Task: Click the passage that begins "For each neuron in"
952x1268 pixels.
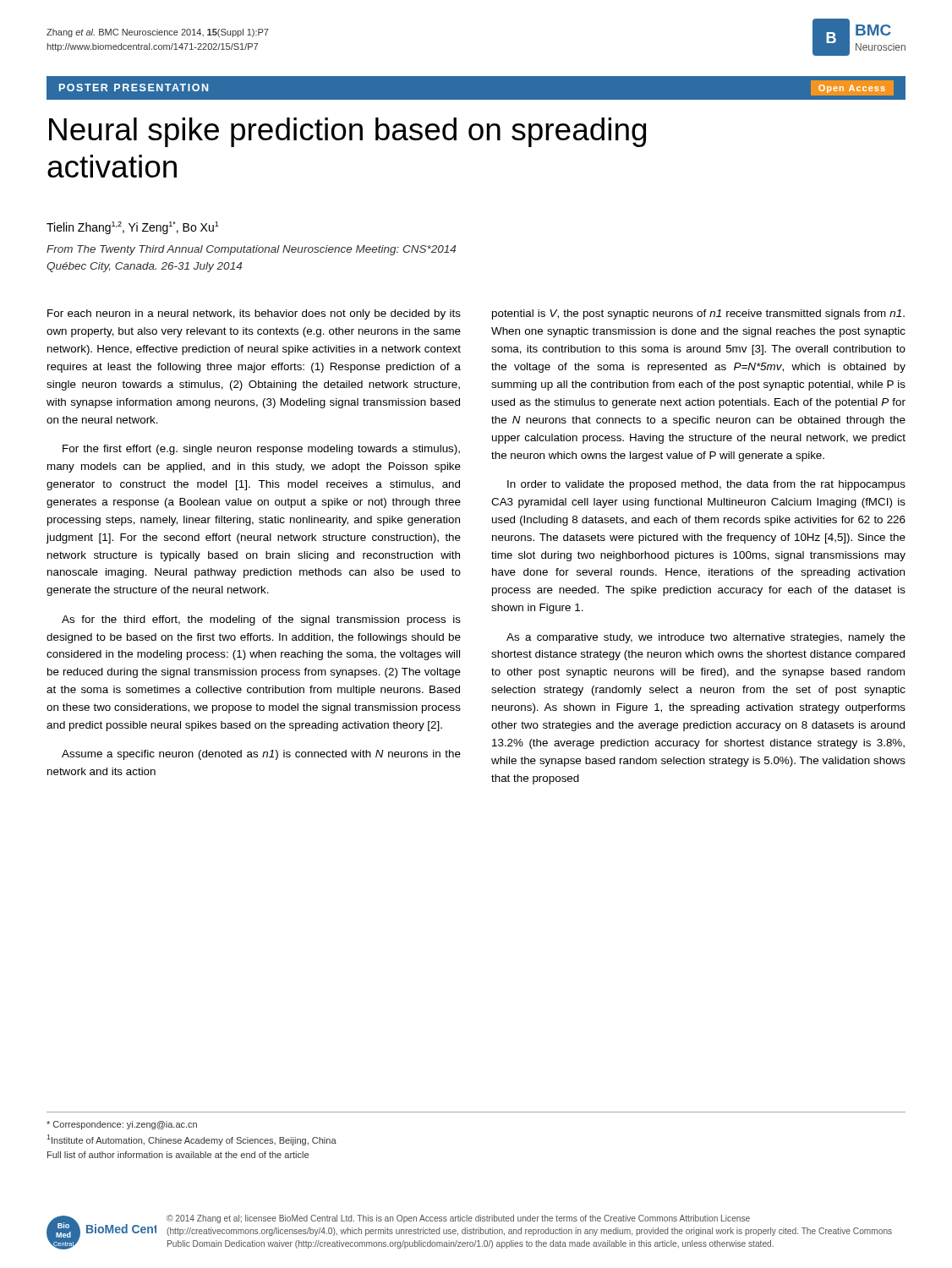Action: coord(254,543)
